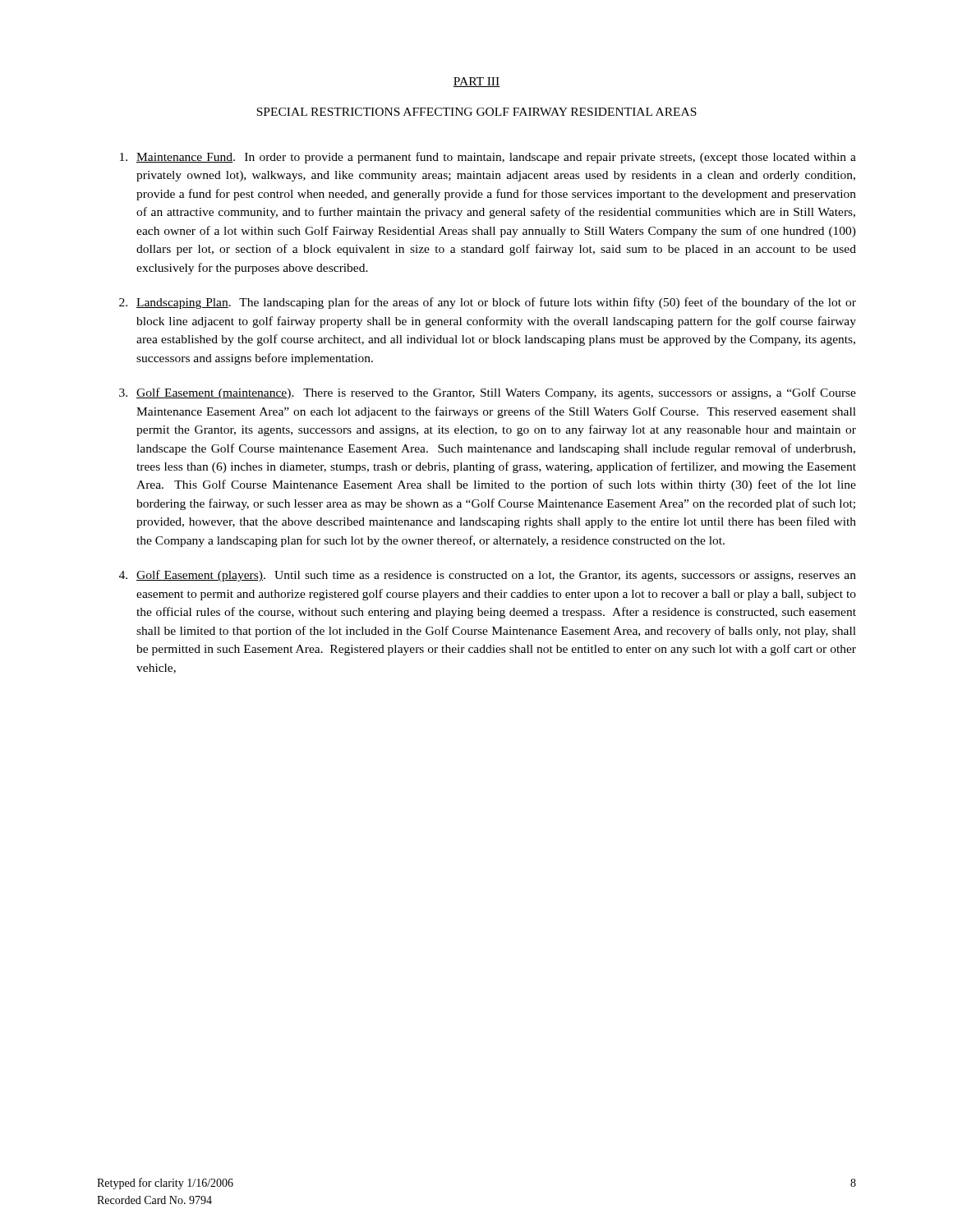Point to the block beginning "2. Landscaping Plan. The landscaping plan for"
The height and width of the screenshot is (1232, 953).
[x=476, y=330]
